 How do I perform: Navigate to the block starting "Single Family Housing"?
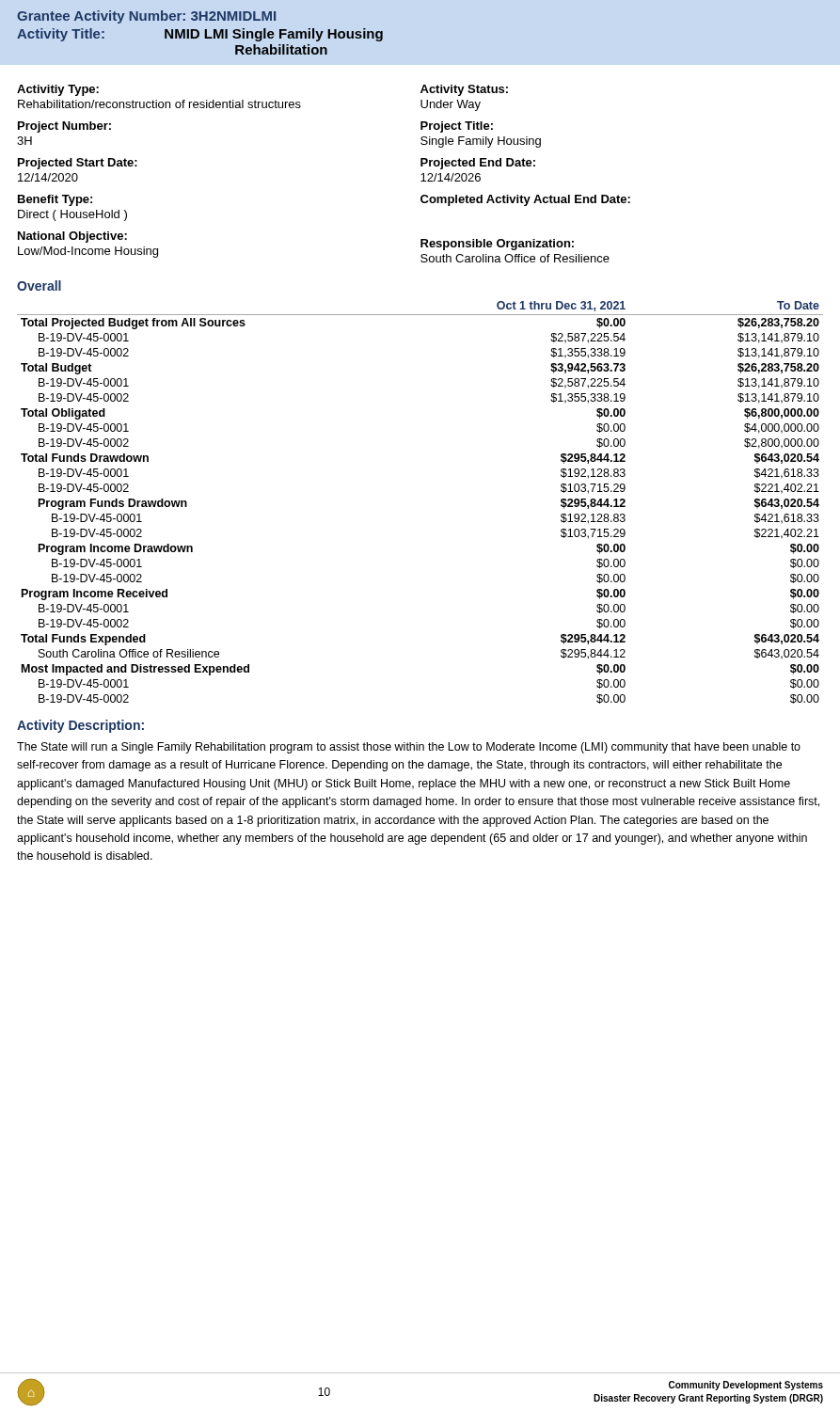tap(481, 142)
